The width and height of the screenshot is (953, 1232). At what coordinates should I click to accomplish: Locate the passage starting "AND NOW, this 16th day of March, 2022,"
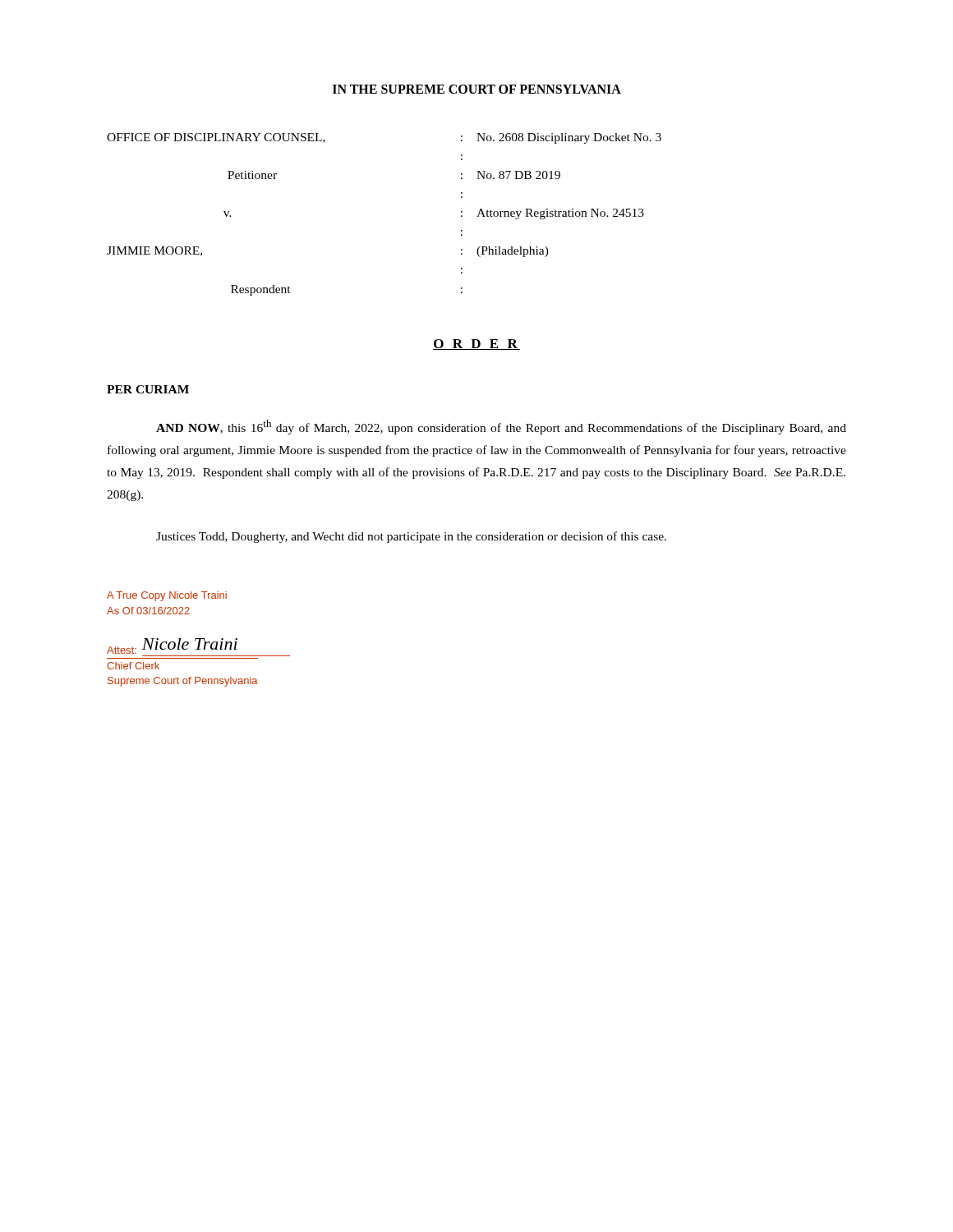coord(476,459)
